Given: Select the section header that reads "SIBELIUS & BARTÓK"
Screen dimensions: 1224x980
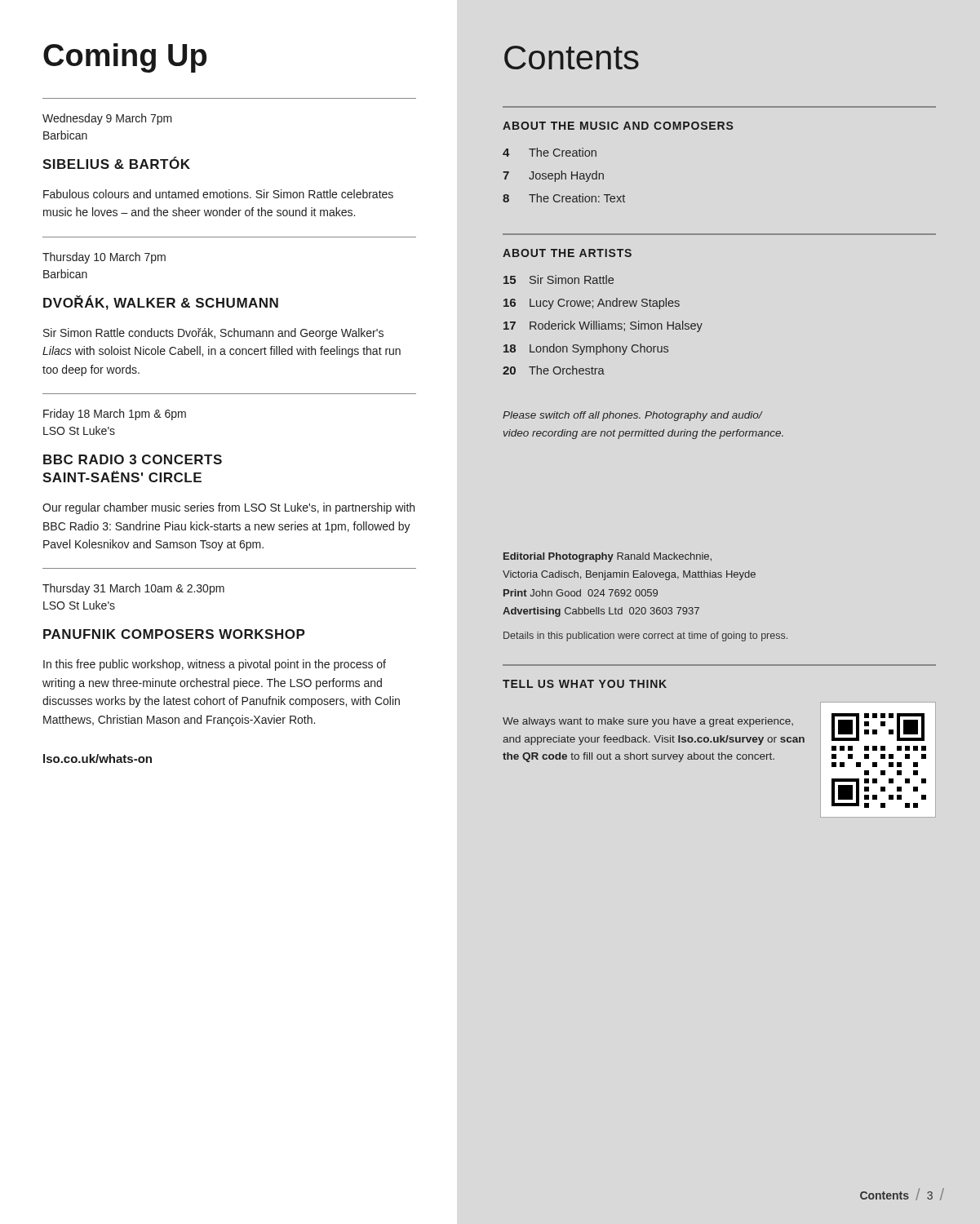Looking at the screenshot, I should click(116, 163).
